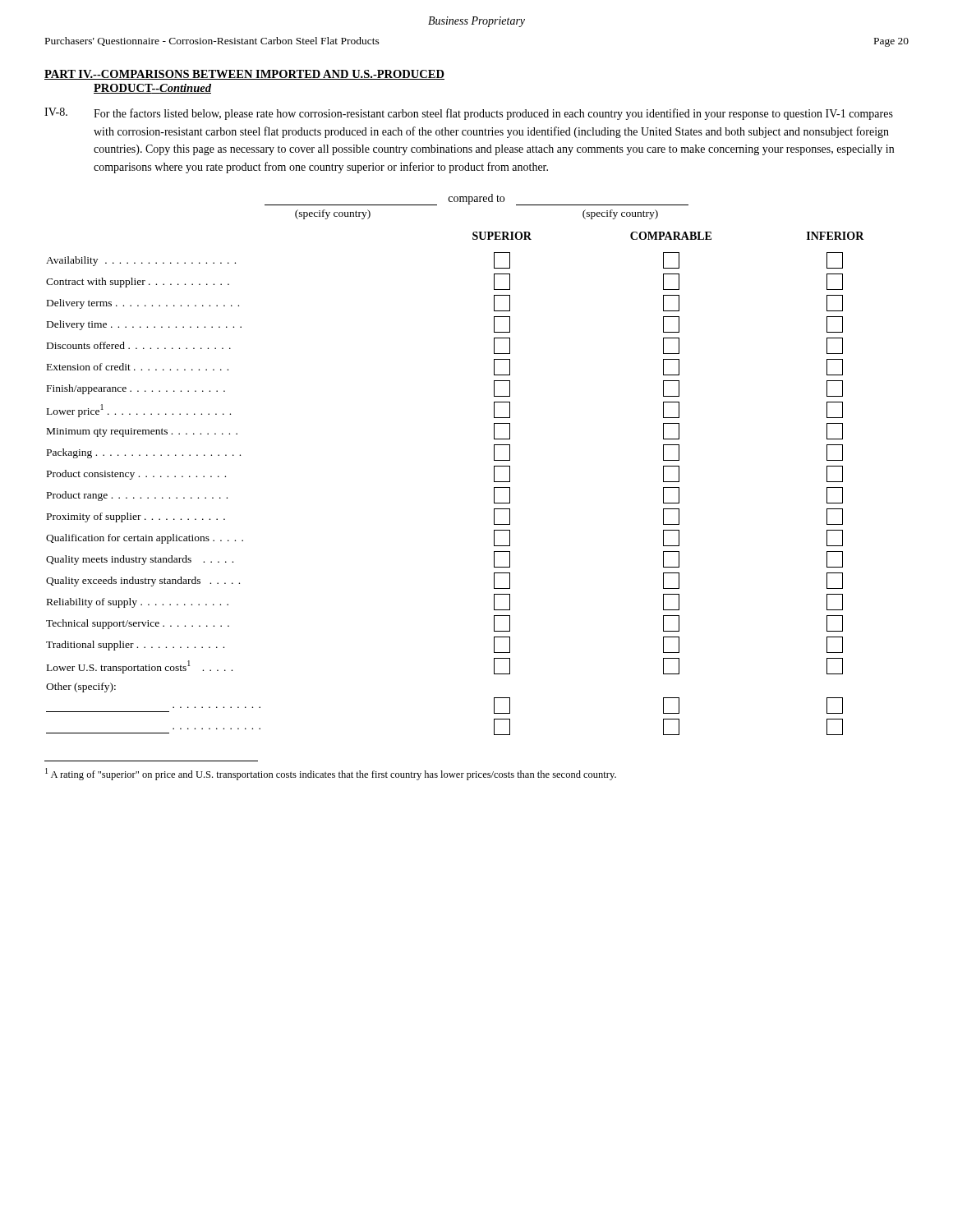Locate the region starting "PART IV.--COMPARISONS BETWEEN IMPORTED AND U.S.-PRODUCED PRODUCT--Continued"
The width and height of the screenshot is (953, 1232).
tap(244, 81)
